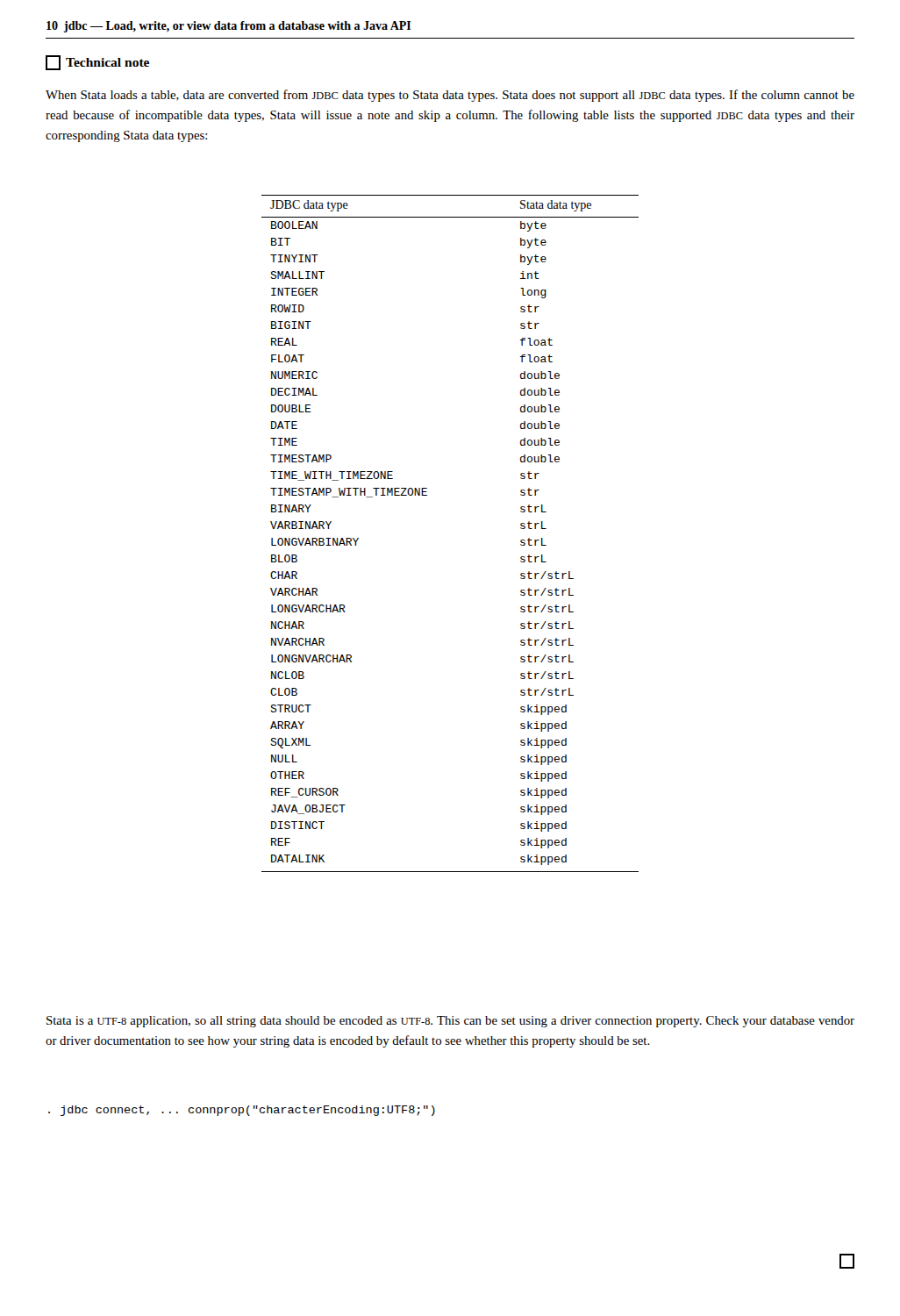Locate the table with the text "JDBC data type"

450,533
